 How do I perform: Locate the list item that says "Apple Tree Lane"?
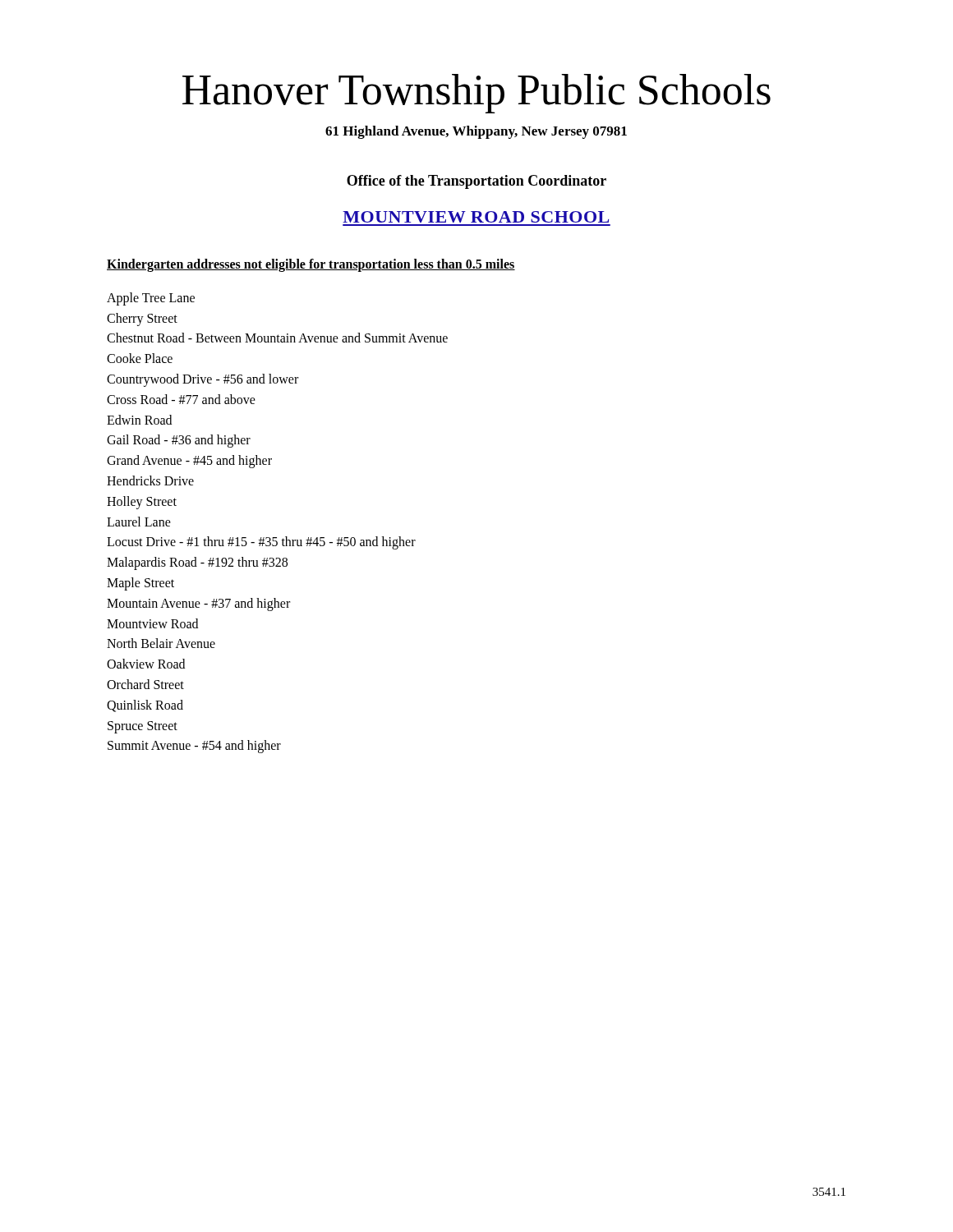[151, 299]
